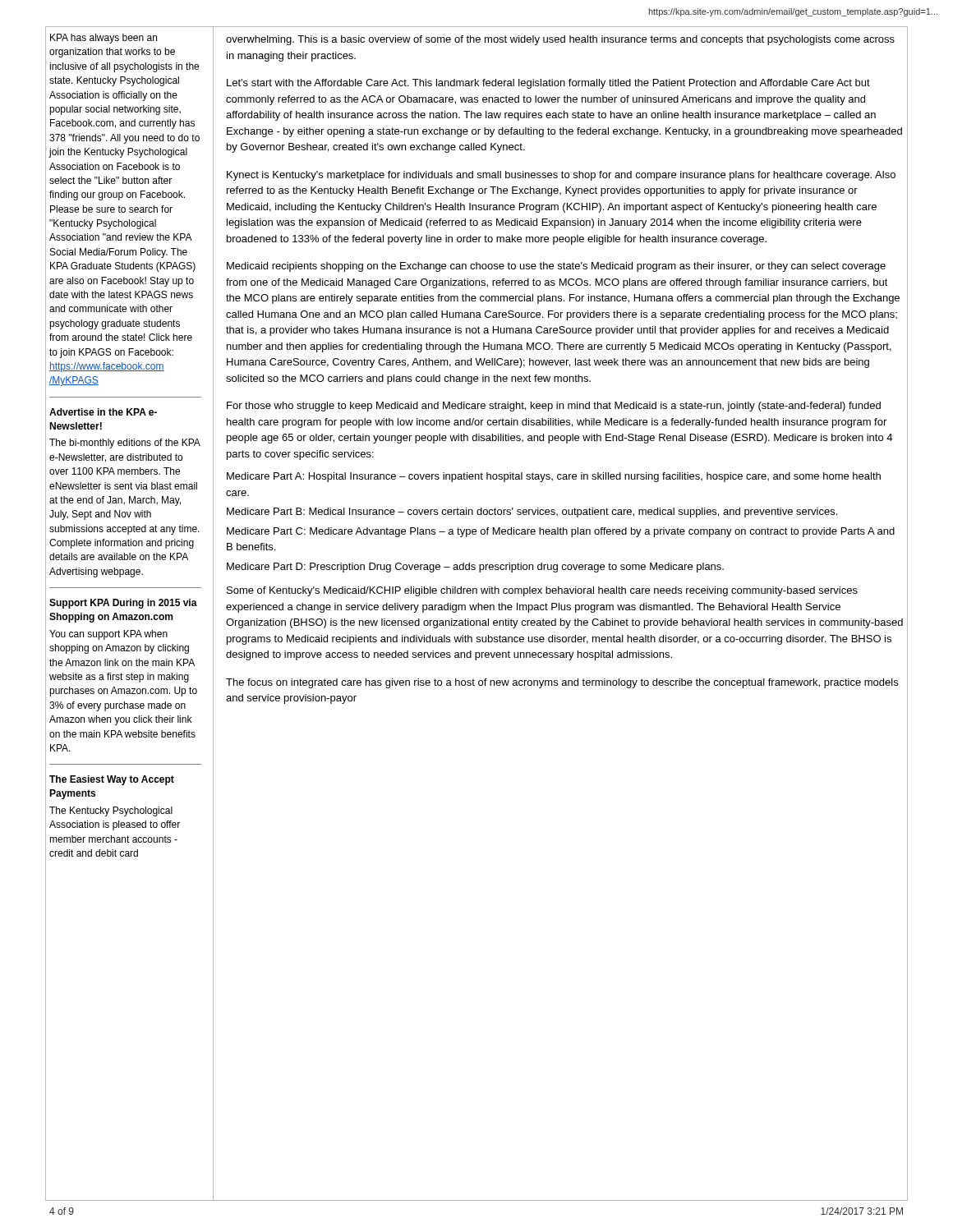Point to the section header beginning "Support KPA During in"
Viewport: 953px width, 1232px height.
[123, 610]
